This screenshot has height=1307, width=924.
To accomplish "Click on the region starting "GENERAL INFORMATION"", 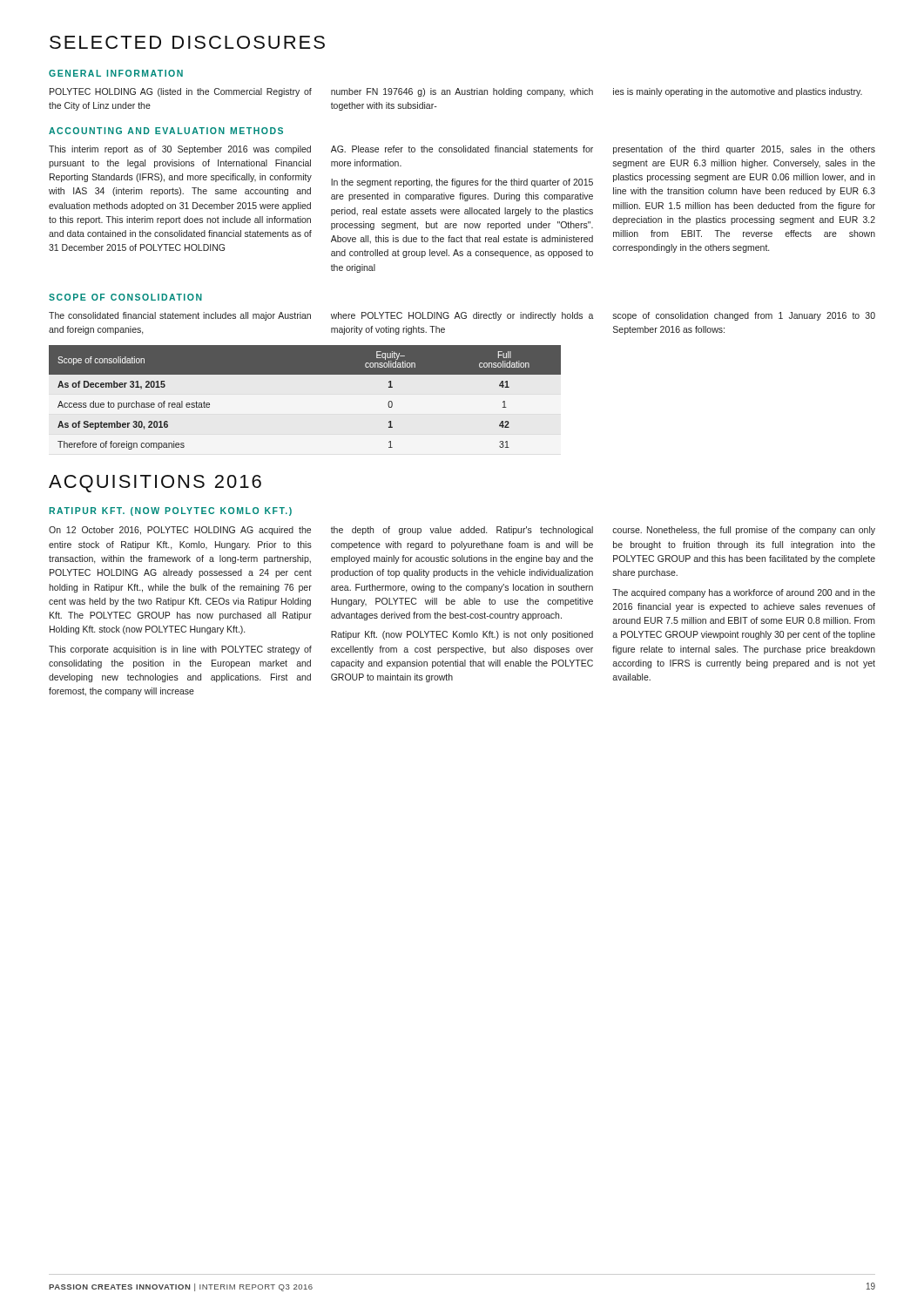I will coord(117,73).
